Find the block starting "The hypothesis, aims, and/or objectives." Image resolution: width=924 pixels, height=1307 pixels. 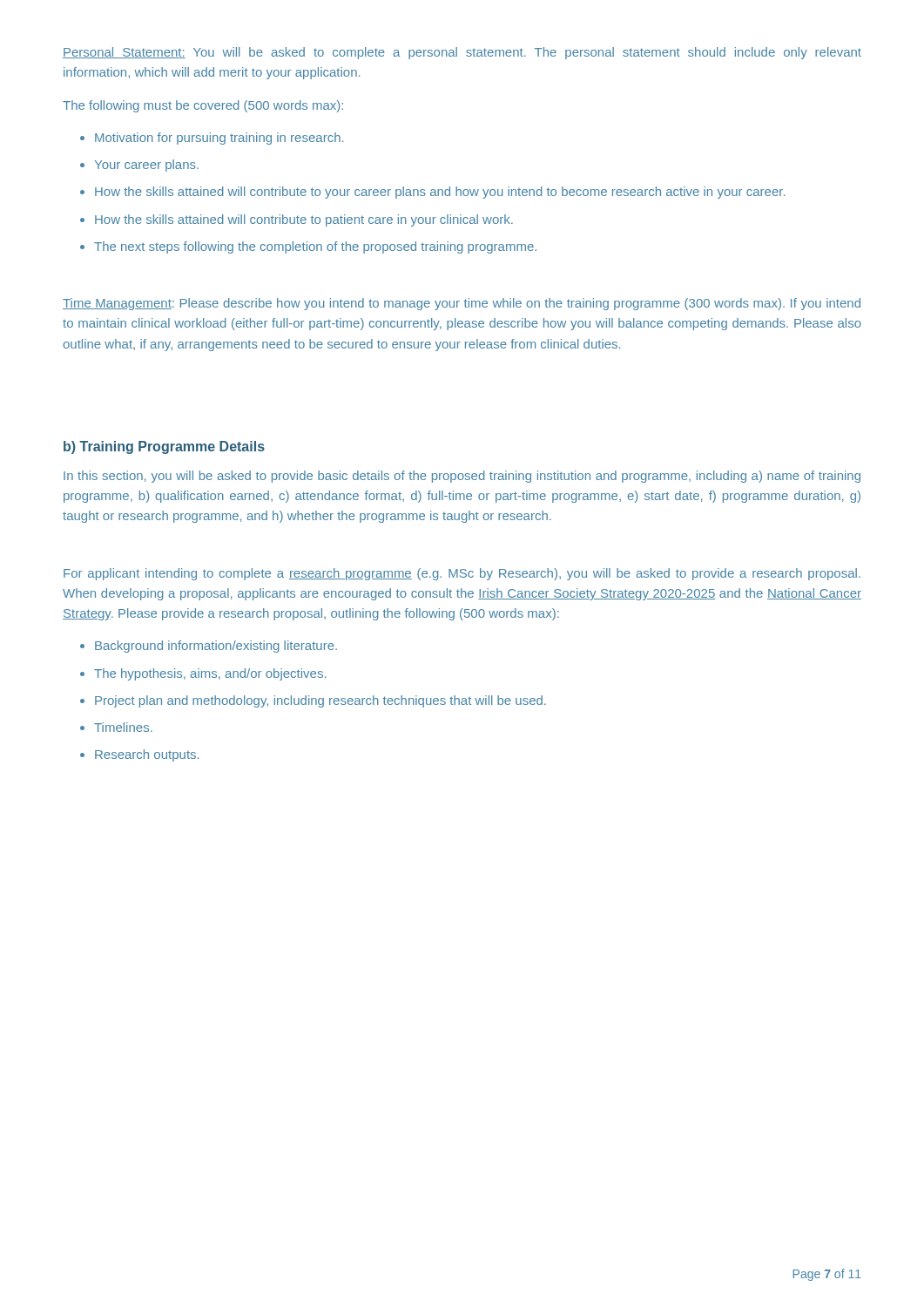click(x=211, y=673)
